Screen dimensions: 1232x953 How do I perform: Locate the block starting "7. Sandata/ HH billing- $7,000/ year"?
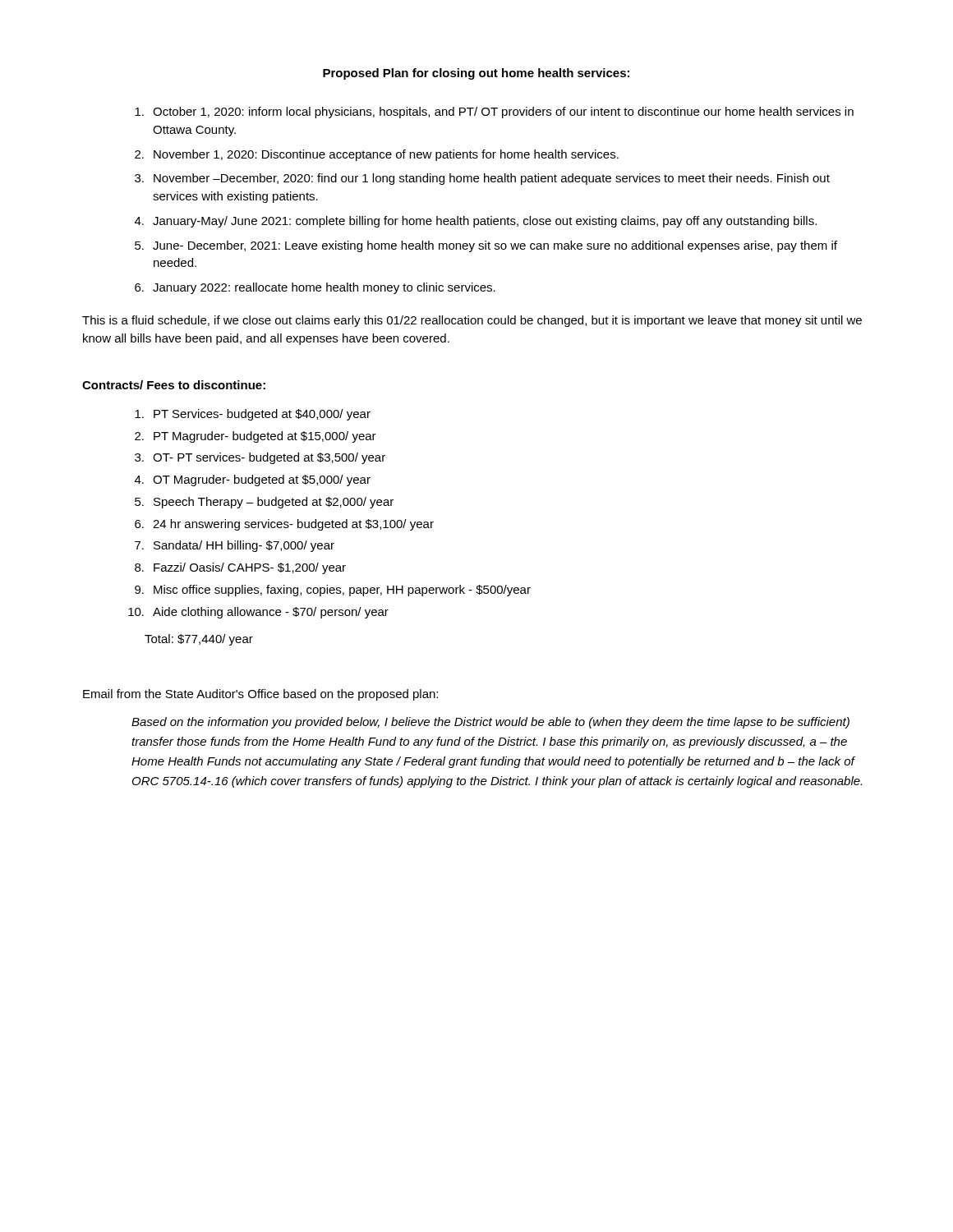coord(235,546)
